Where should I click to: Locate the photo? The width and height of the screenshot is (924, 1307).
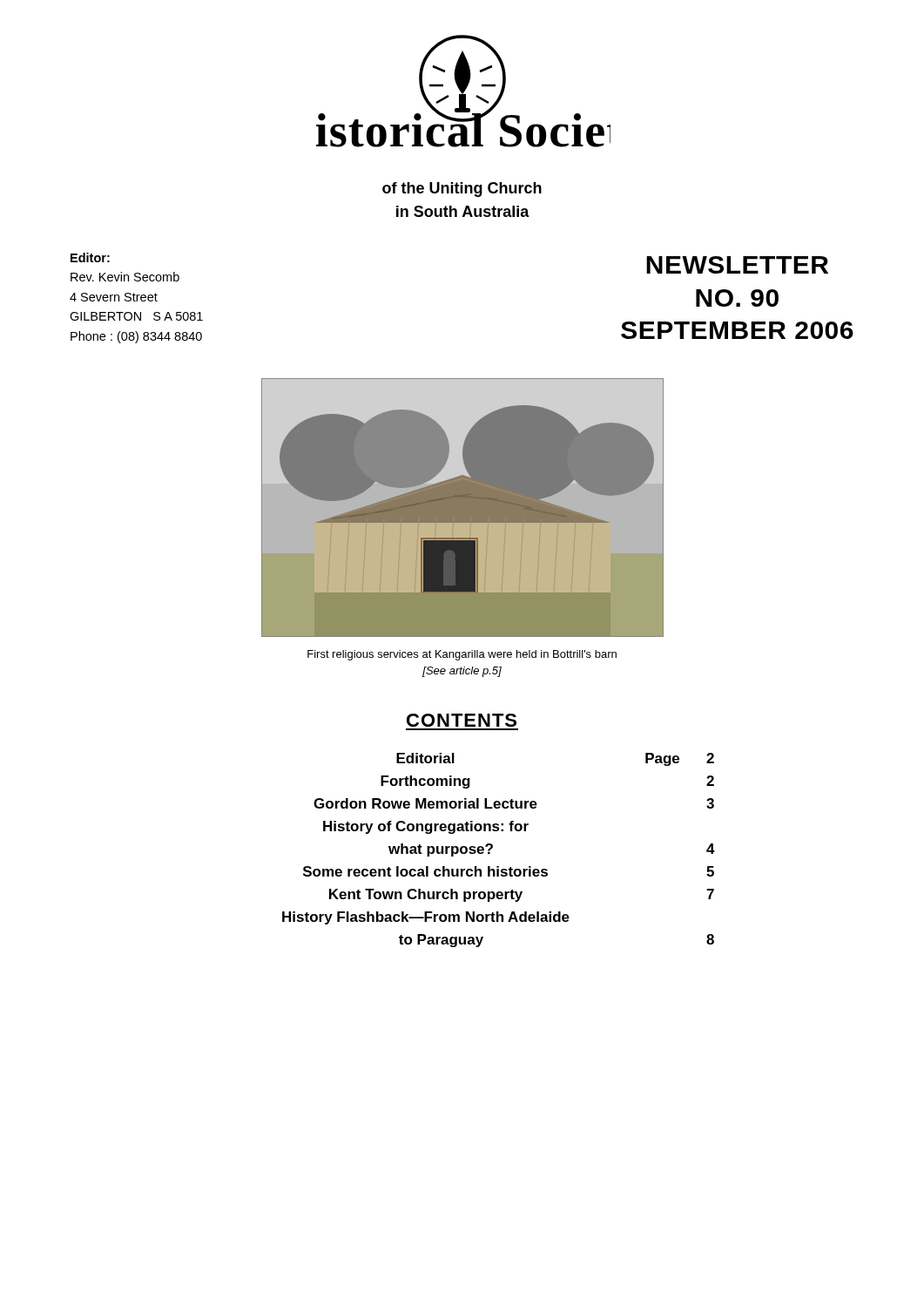[x=462, y=507]
